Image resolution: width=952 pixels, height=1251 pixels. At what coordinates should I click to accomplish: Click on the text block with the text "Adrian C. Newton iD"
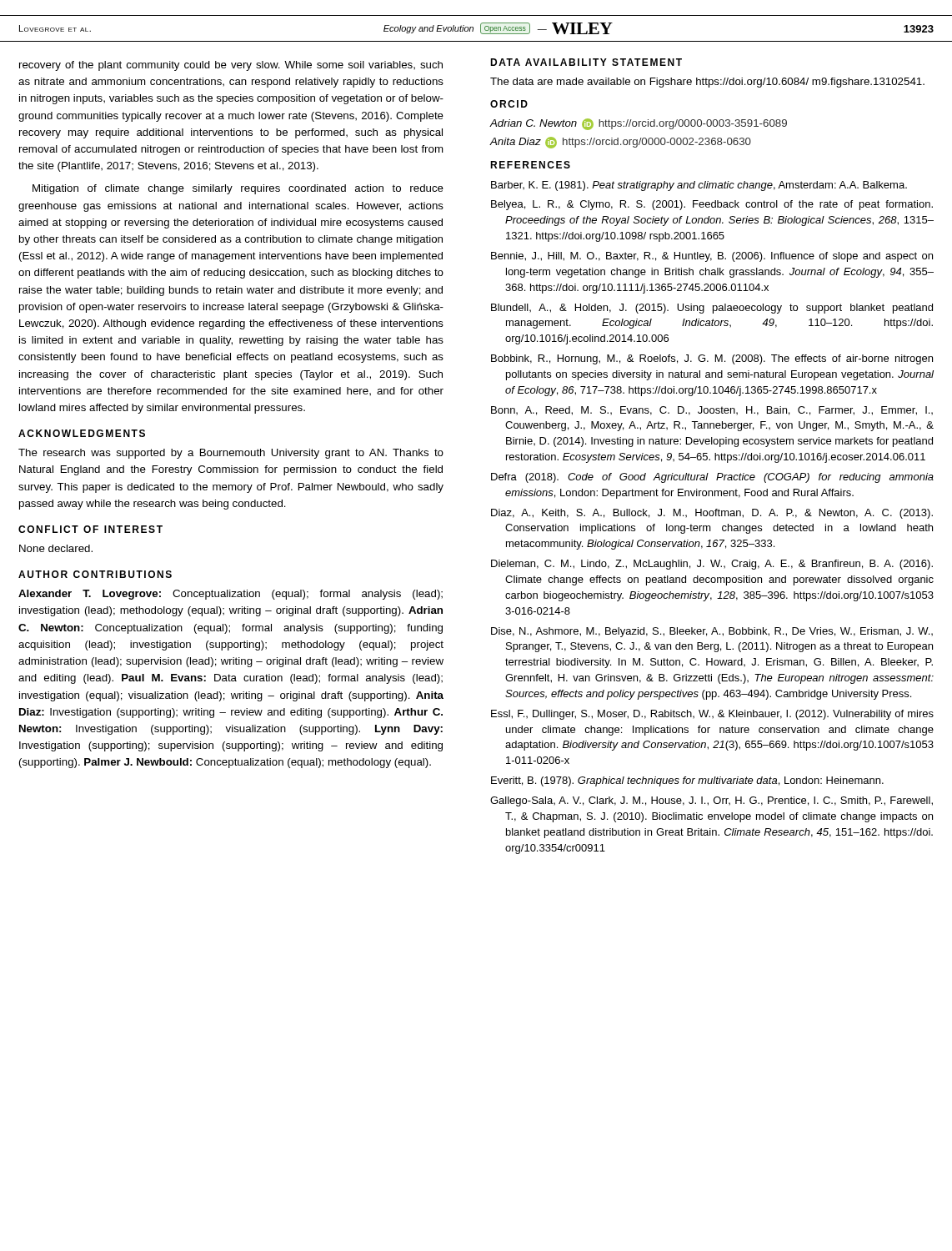coord(712,133)
